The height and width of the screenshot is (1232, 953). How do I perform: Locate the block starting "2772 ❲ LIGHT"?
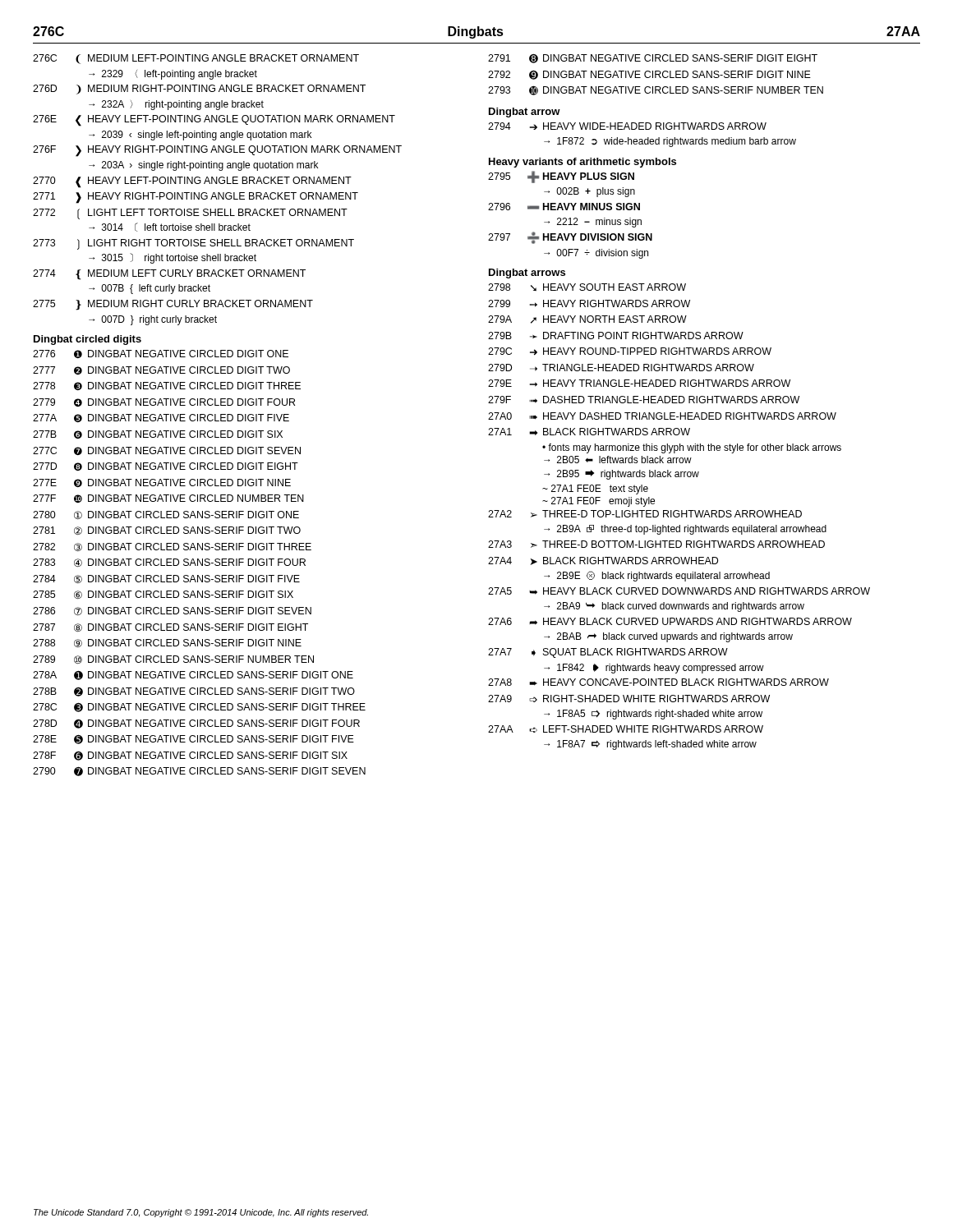[249, 213]
